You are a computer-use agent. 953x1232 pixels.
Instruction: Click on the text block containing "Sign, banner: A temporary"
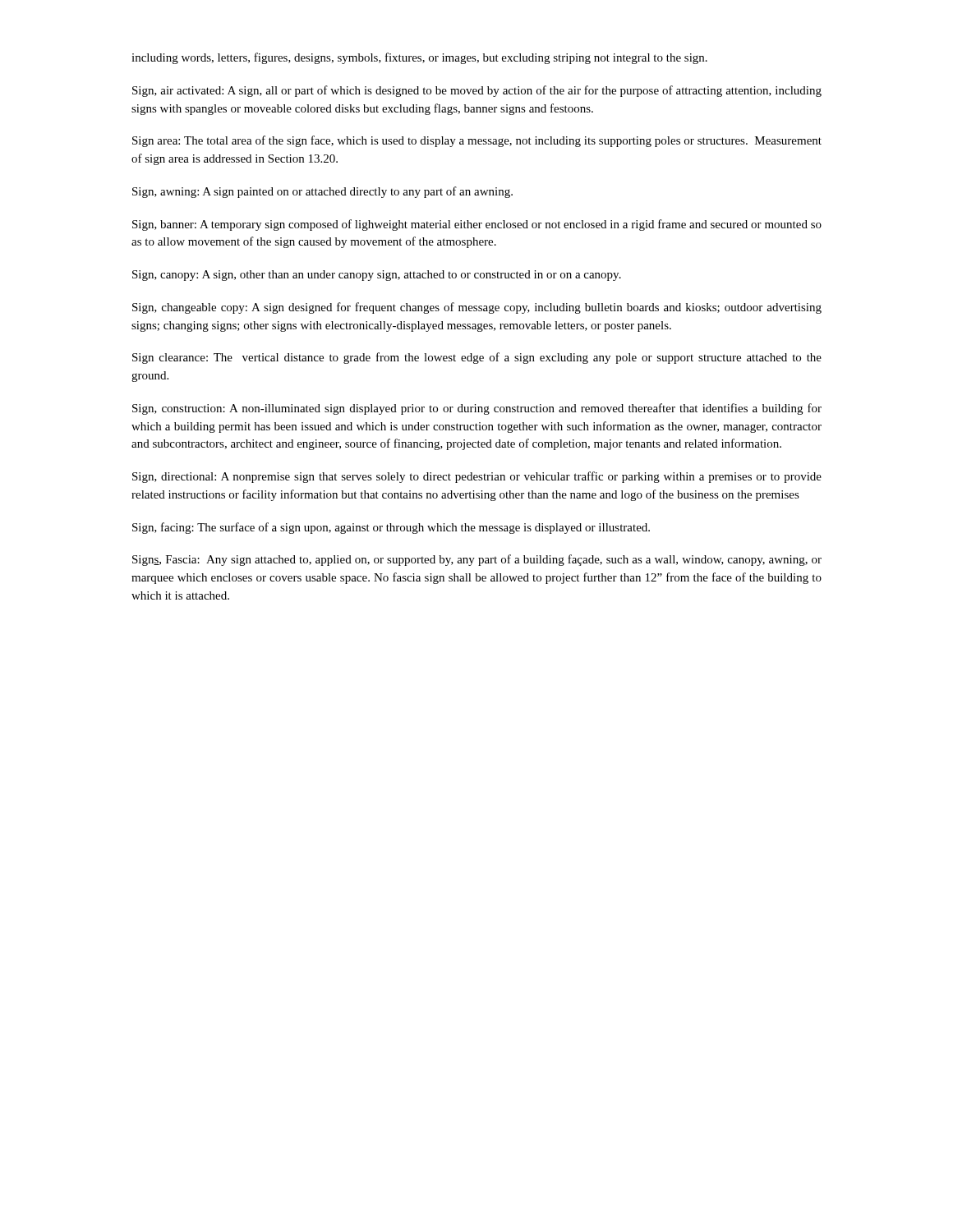[476, 233]
